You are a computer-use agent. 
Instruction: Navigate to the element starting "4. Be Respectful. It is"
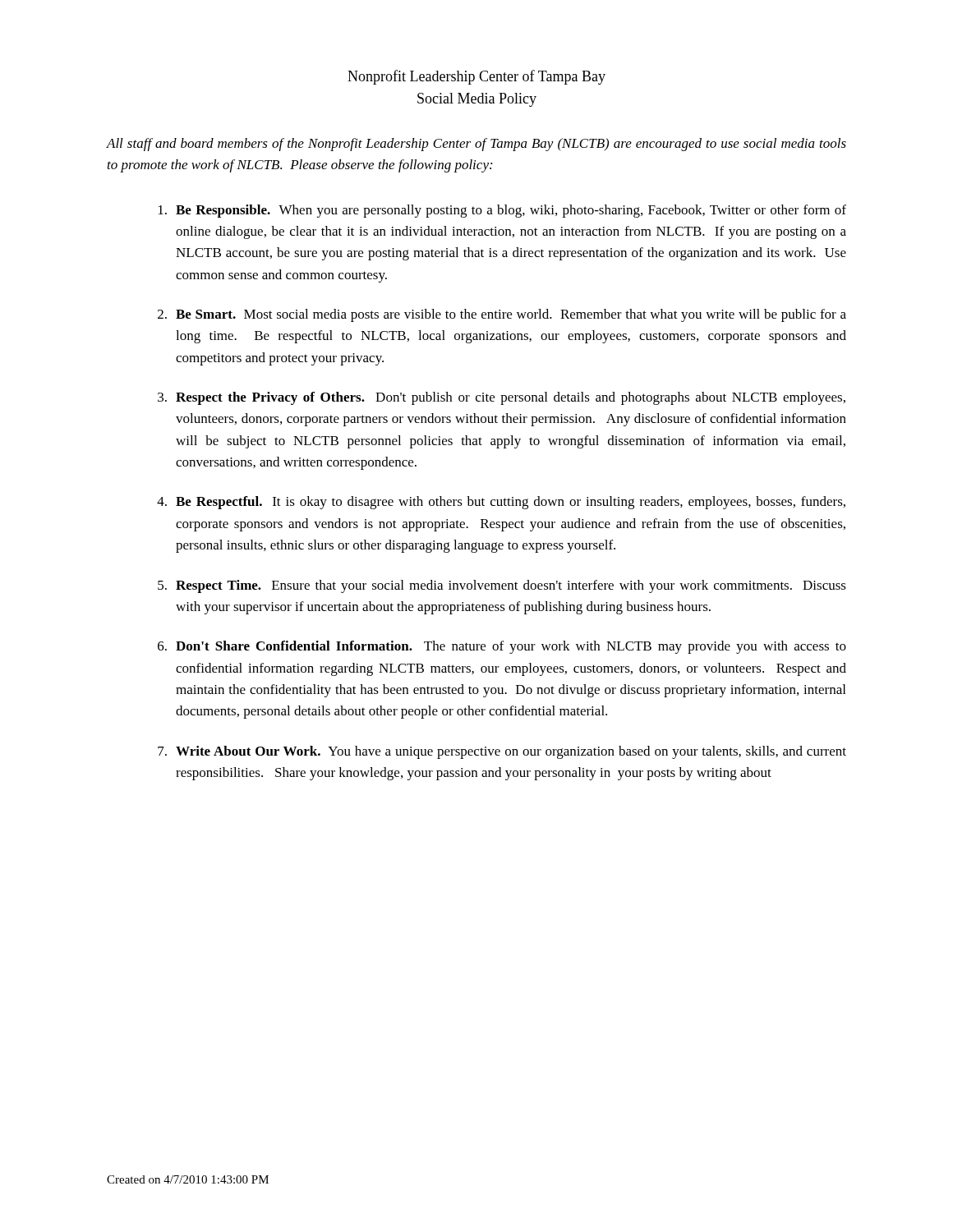click(493, 524)
